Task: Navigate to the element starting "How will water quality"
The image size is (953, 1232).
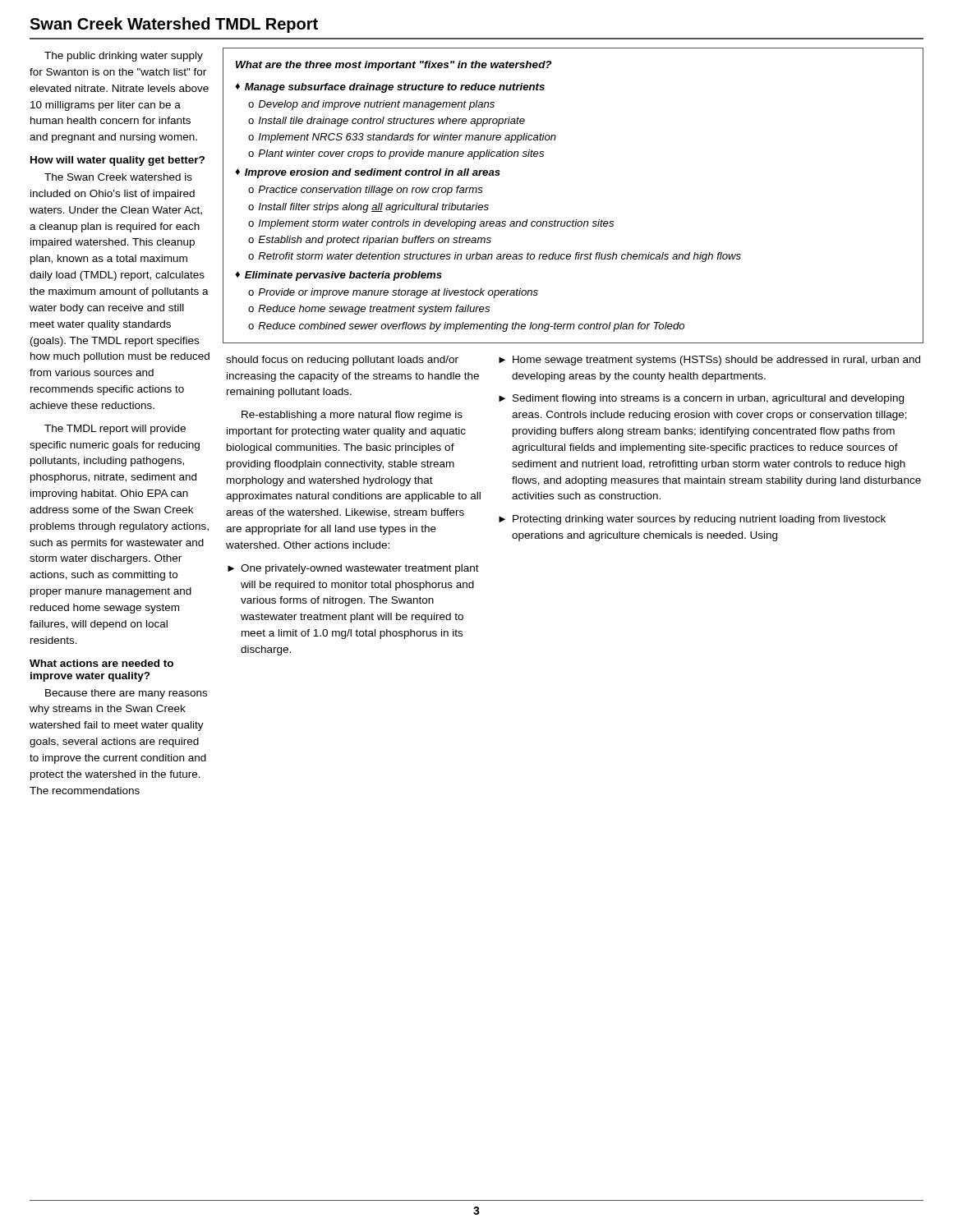Action: 120,160
